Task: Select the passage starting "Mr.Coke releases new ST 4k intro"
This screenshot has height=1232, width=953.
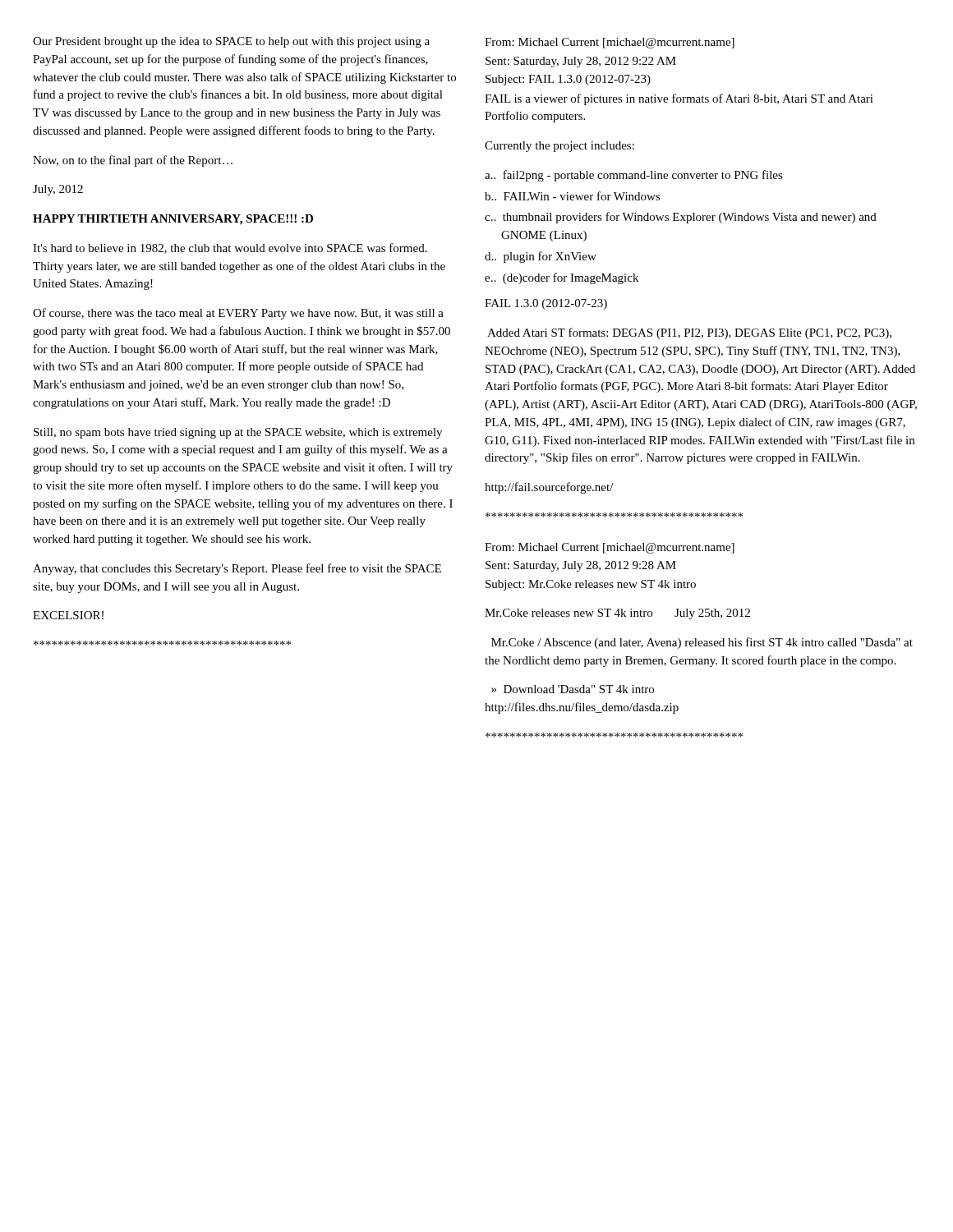Action: (702, 613)
